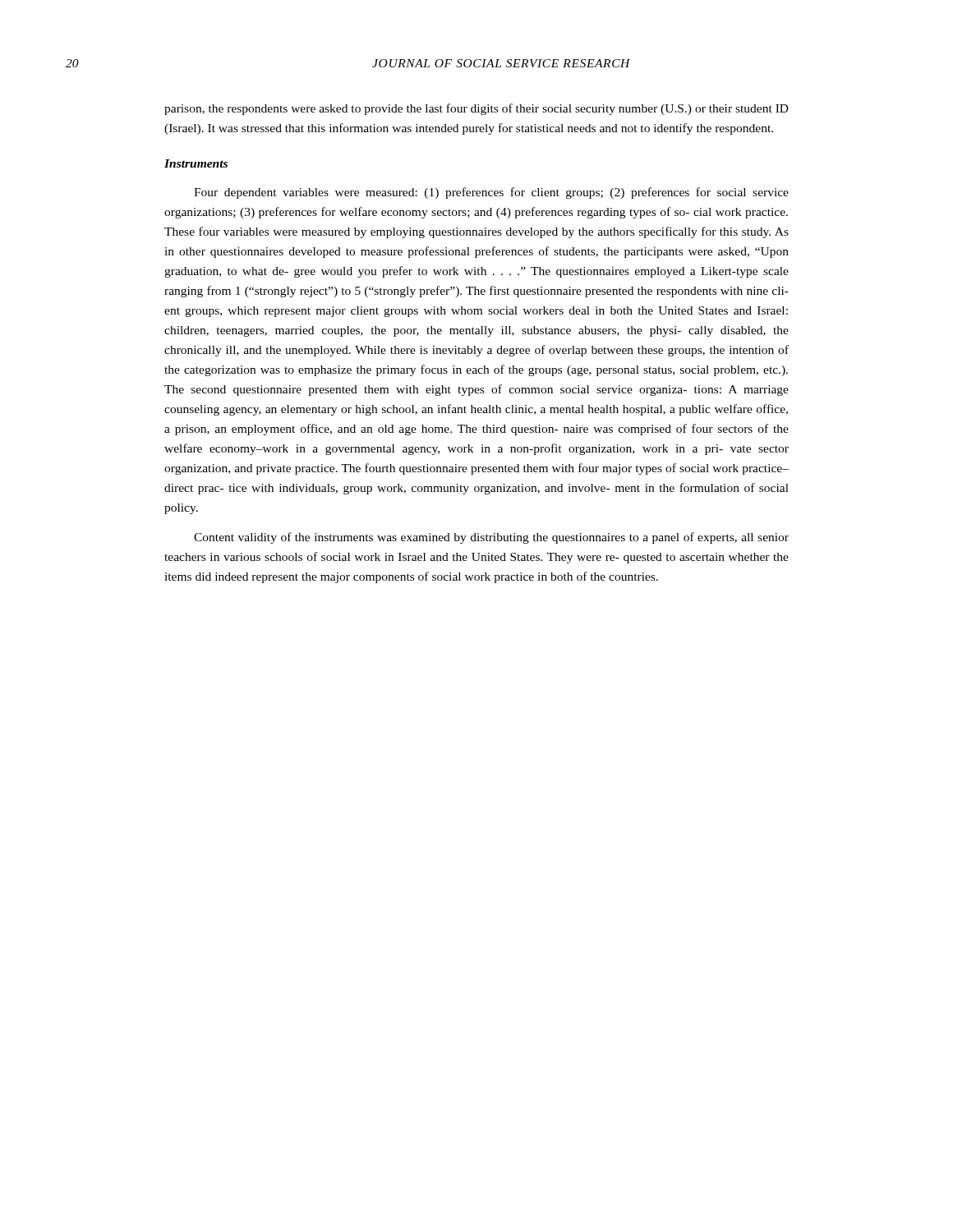Select the text block with the text "Four dependent variables were measured: (1) preferences"

476,350
